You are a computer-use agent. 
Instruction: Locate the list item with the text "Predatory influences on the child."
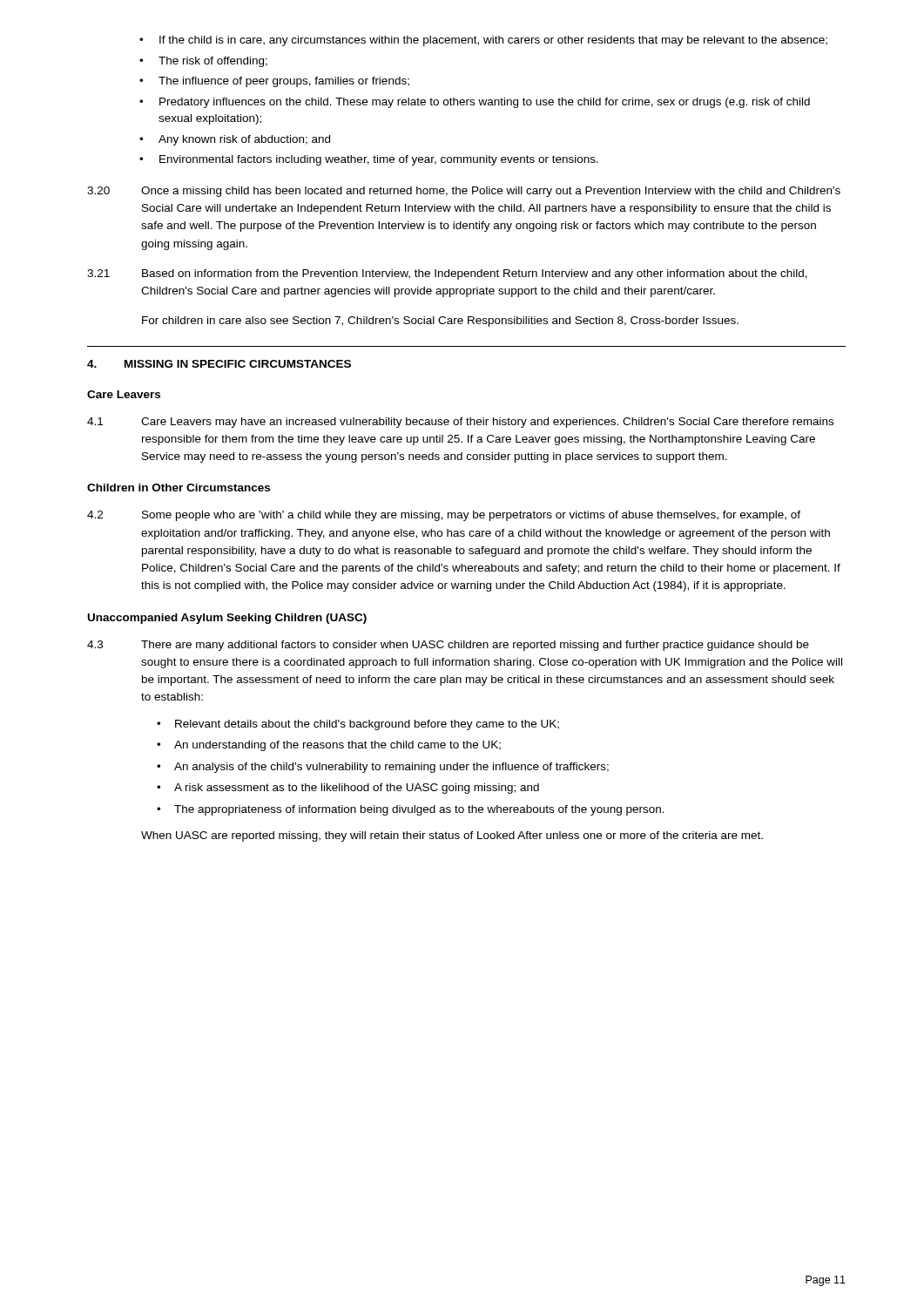pyautogui.click(x=492, y=110)
